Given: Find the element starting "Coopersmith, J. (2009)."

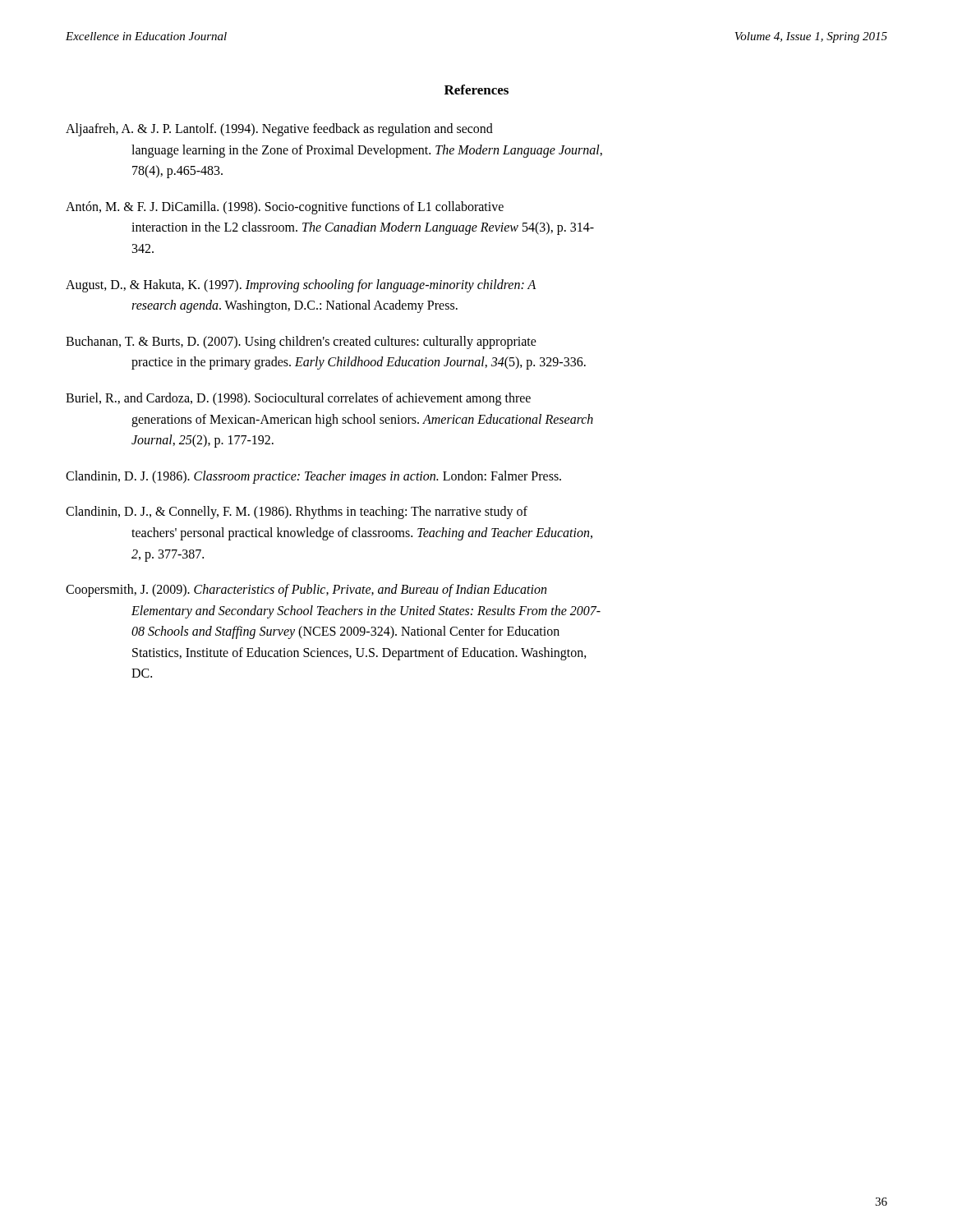Looking at the screenshot, I should point(476,632).
